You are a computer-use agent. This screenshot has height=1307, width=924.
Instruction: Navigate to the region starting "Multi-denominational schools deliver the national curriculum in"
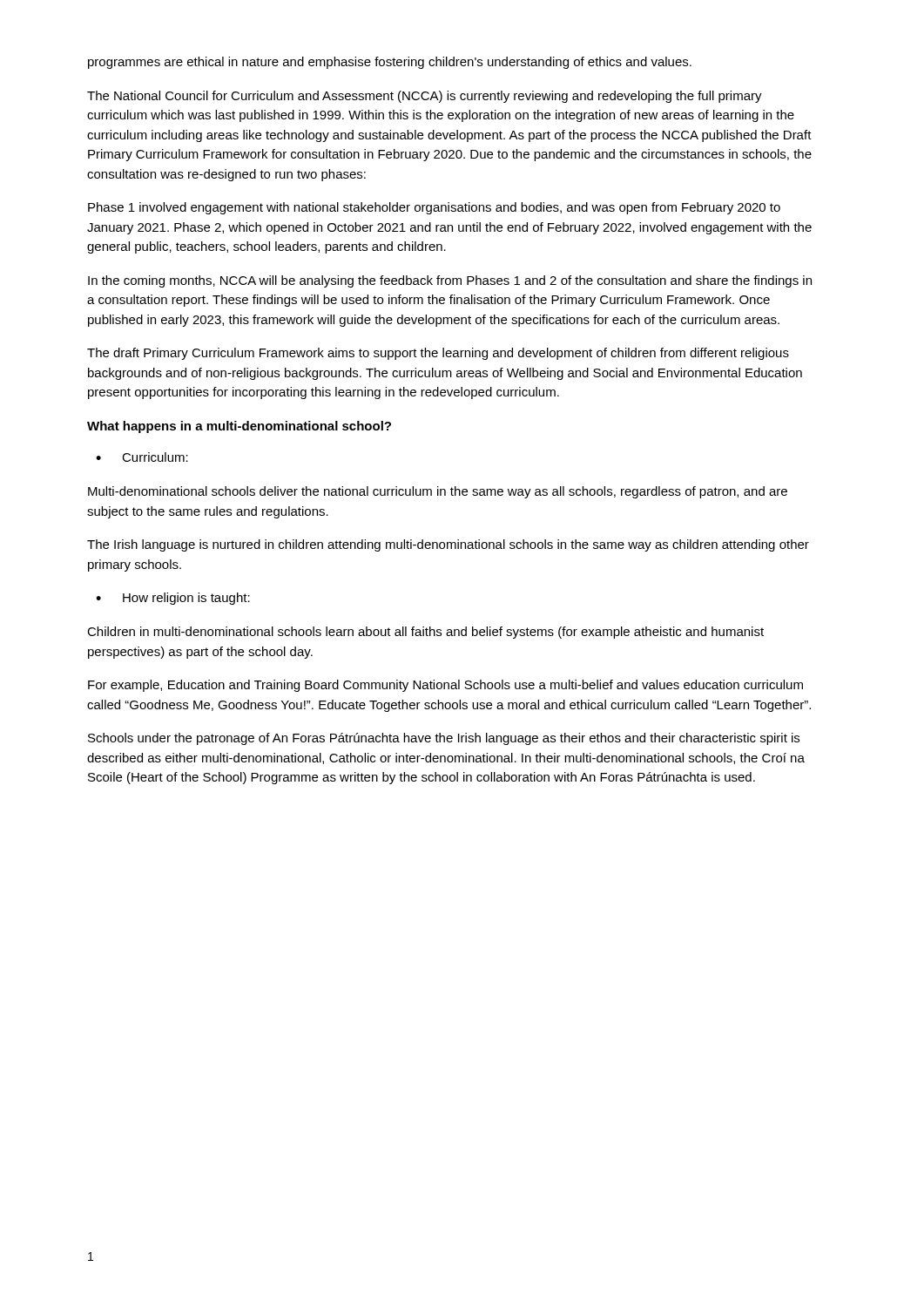pyautogui.click(x=453, y=502)
